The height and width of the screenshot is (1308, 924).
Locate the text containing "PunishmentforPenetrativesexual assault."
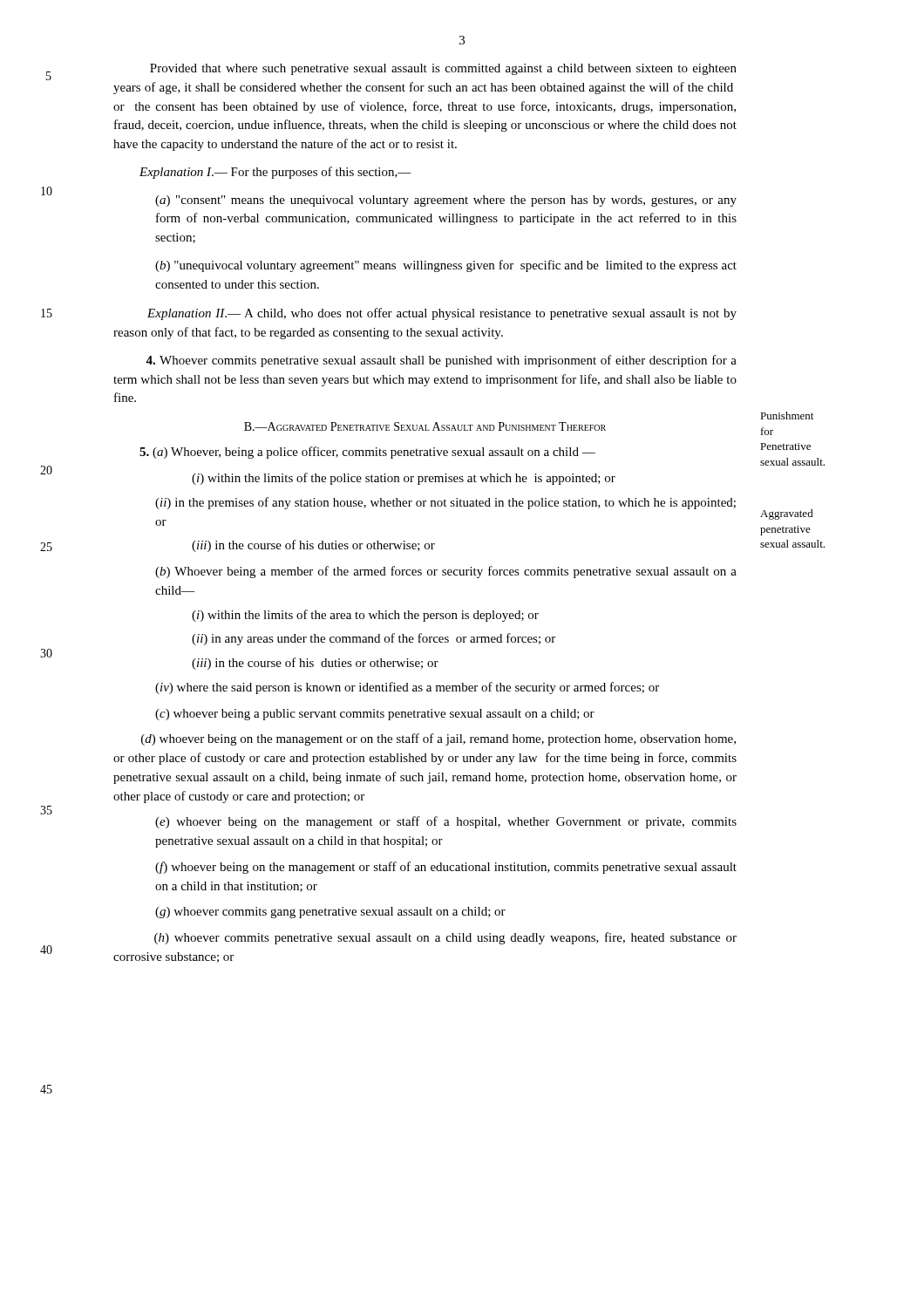coord(793,439)
